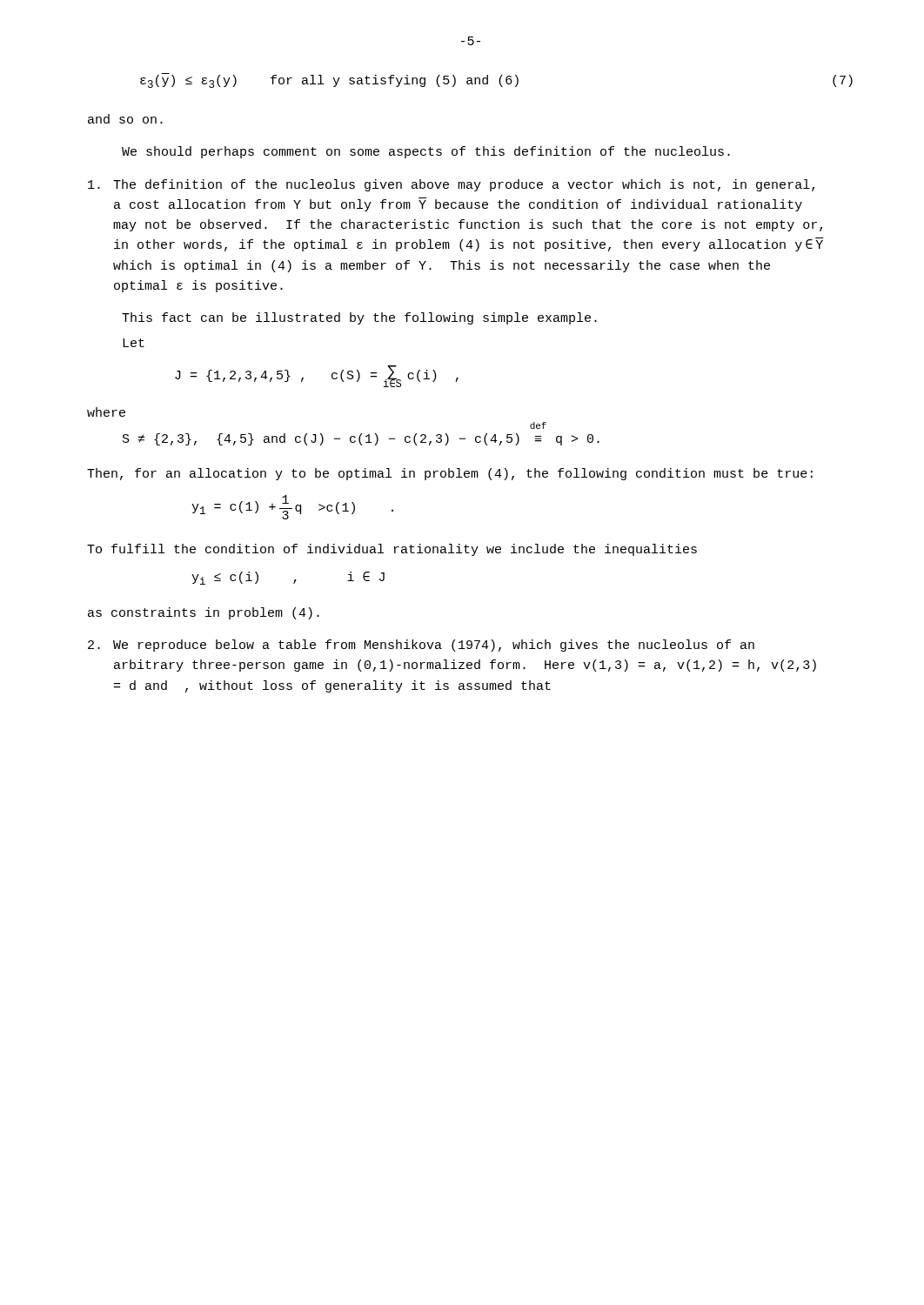
Task: Point to the region starting "The definition of the"
Action: pos(457,236)
